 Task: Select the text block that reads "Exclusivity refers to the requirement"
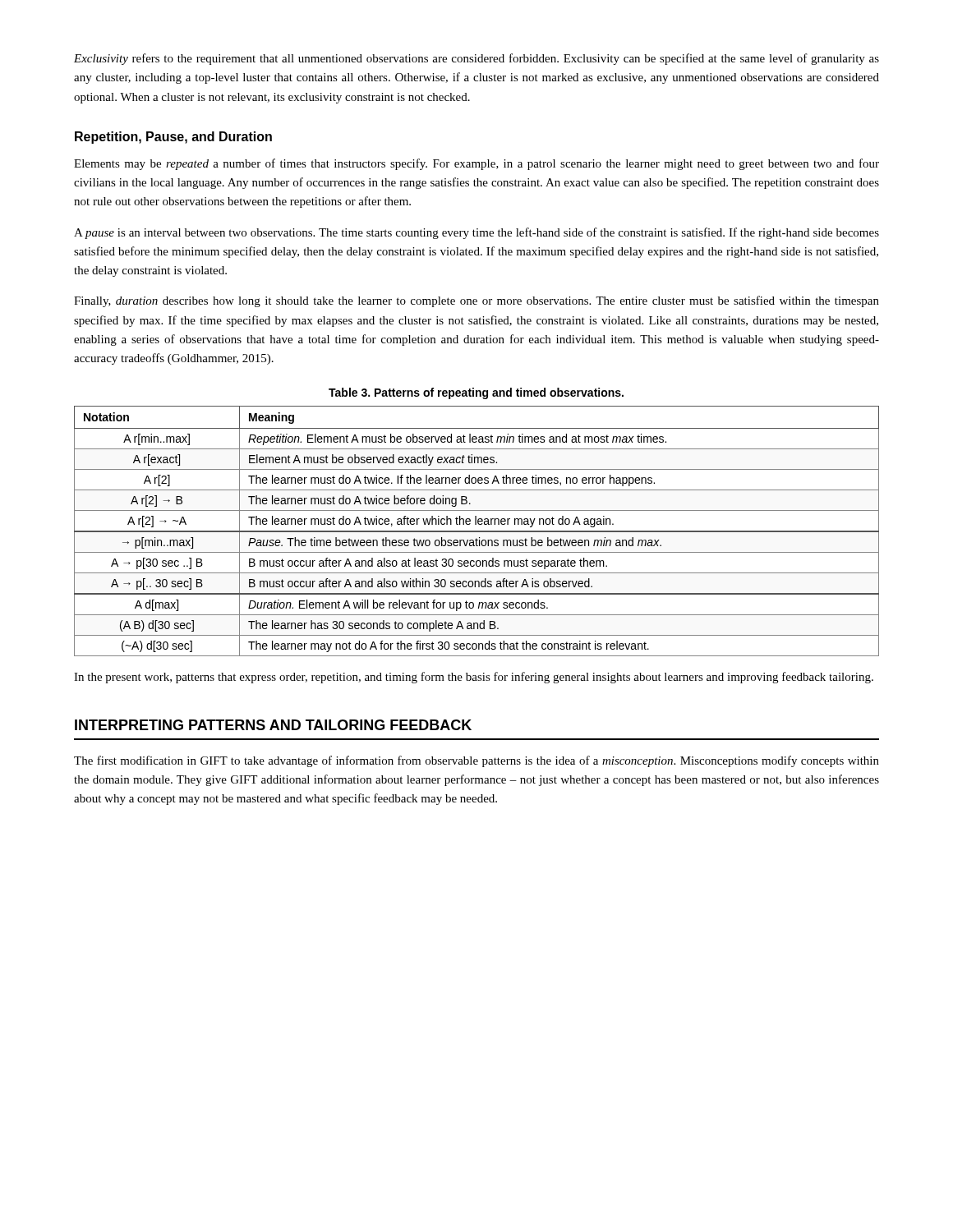(476, 77)
